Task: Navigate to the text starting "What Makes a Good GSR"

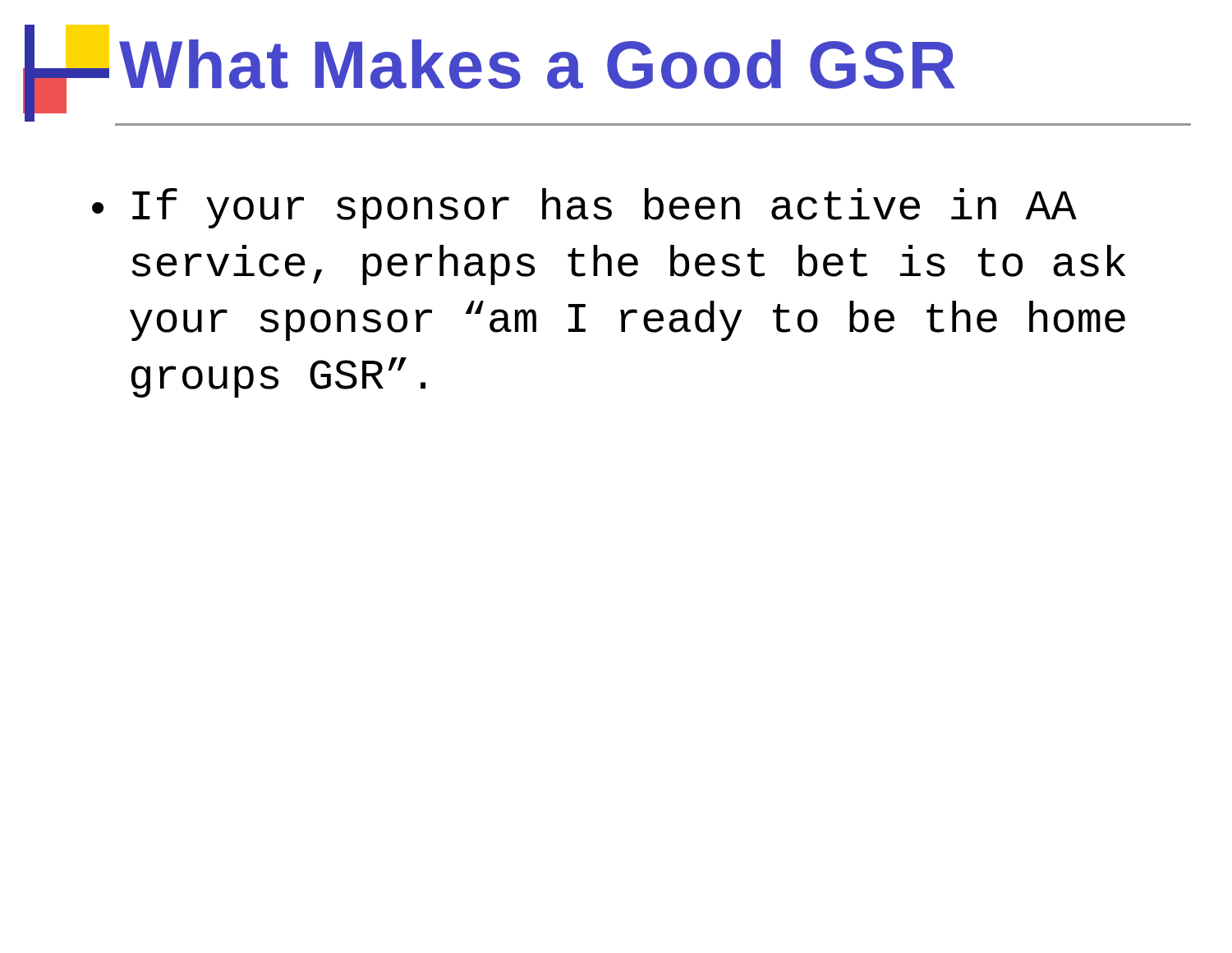Action: (539, 64)
